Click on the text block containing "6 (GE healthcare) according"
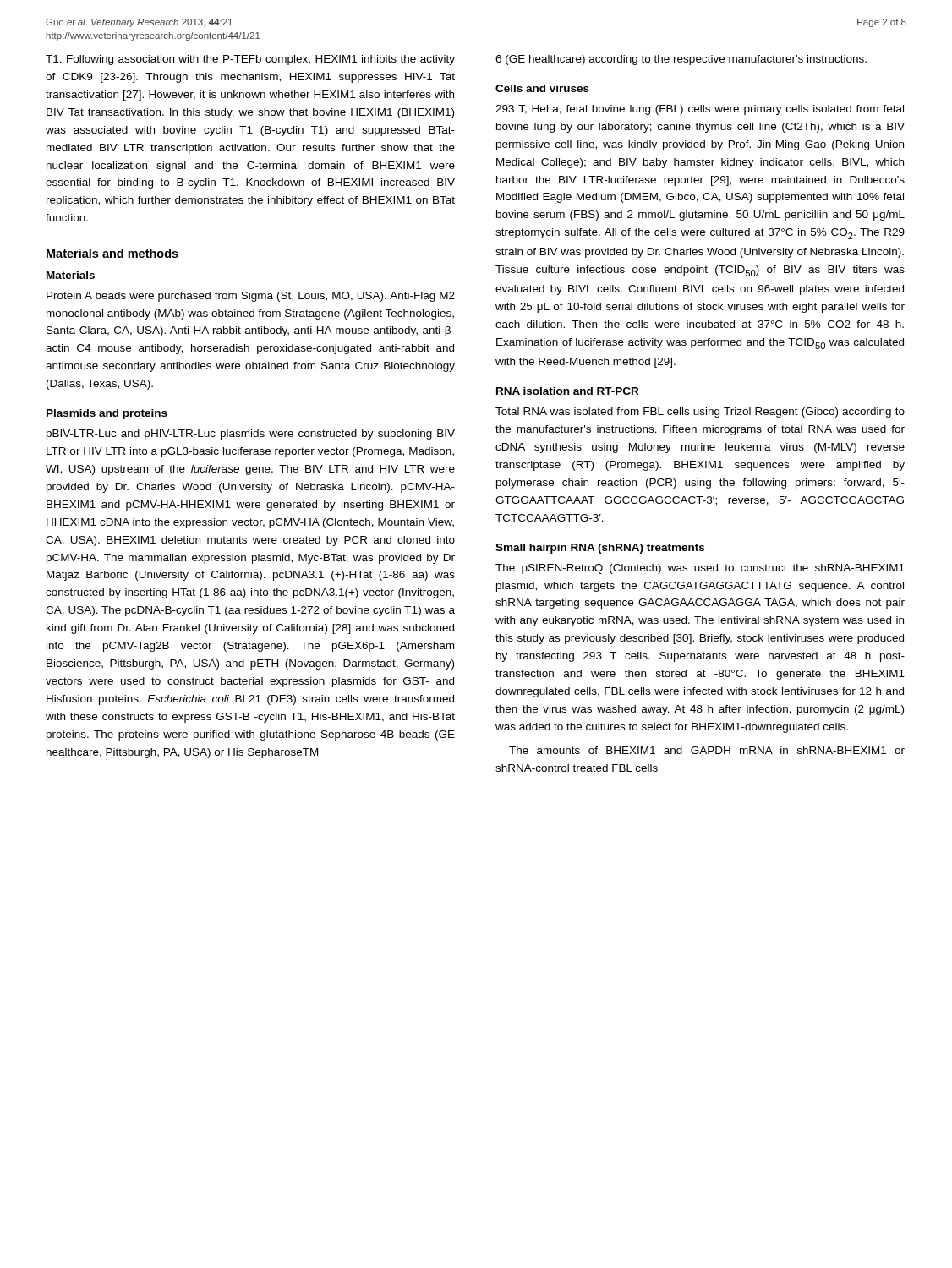Viewport: 952px width, 1268px height. click(x=700, y=60)
